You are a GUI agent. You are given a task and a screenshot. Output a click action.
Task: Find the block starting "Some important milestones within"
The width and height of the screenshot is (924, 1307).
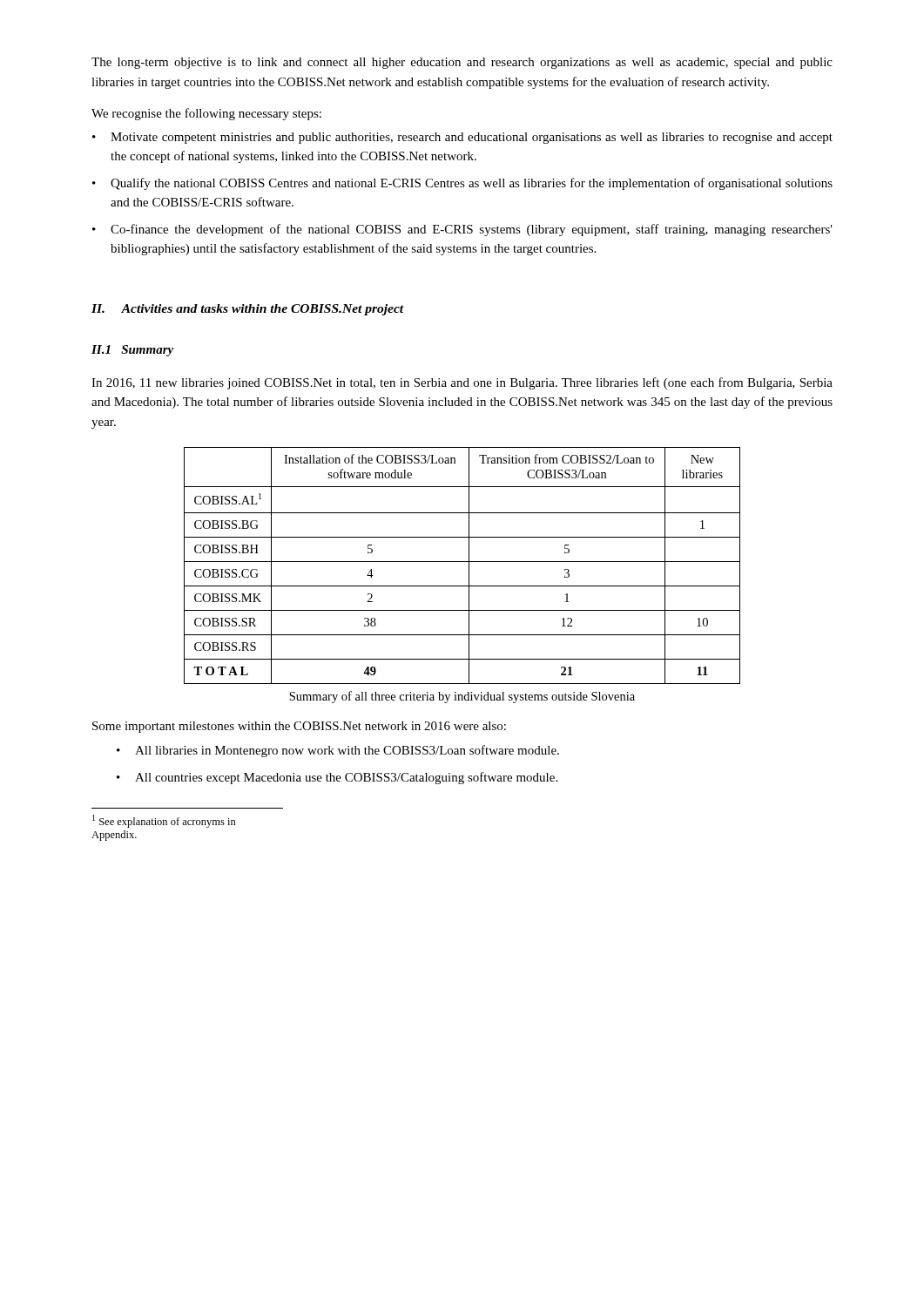[299, 726]
